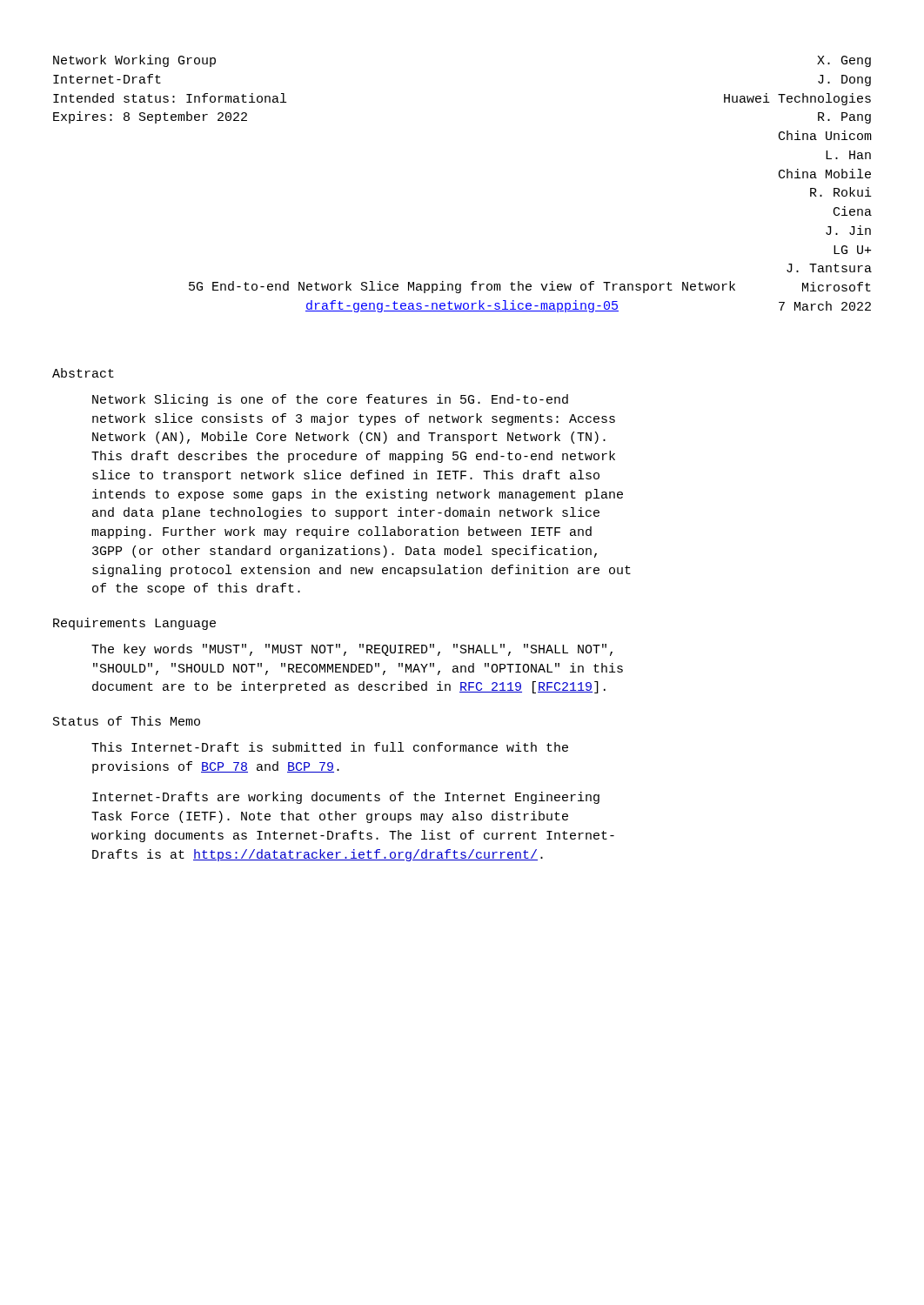
Task: Point to the text starting "This Internet-Draft is"
Action: click(482, 758)
